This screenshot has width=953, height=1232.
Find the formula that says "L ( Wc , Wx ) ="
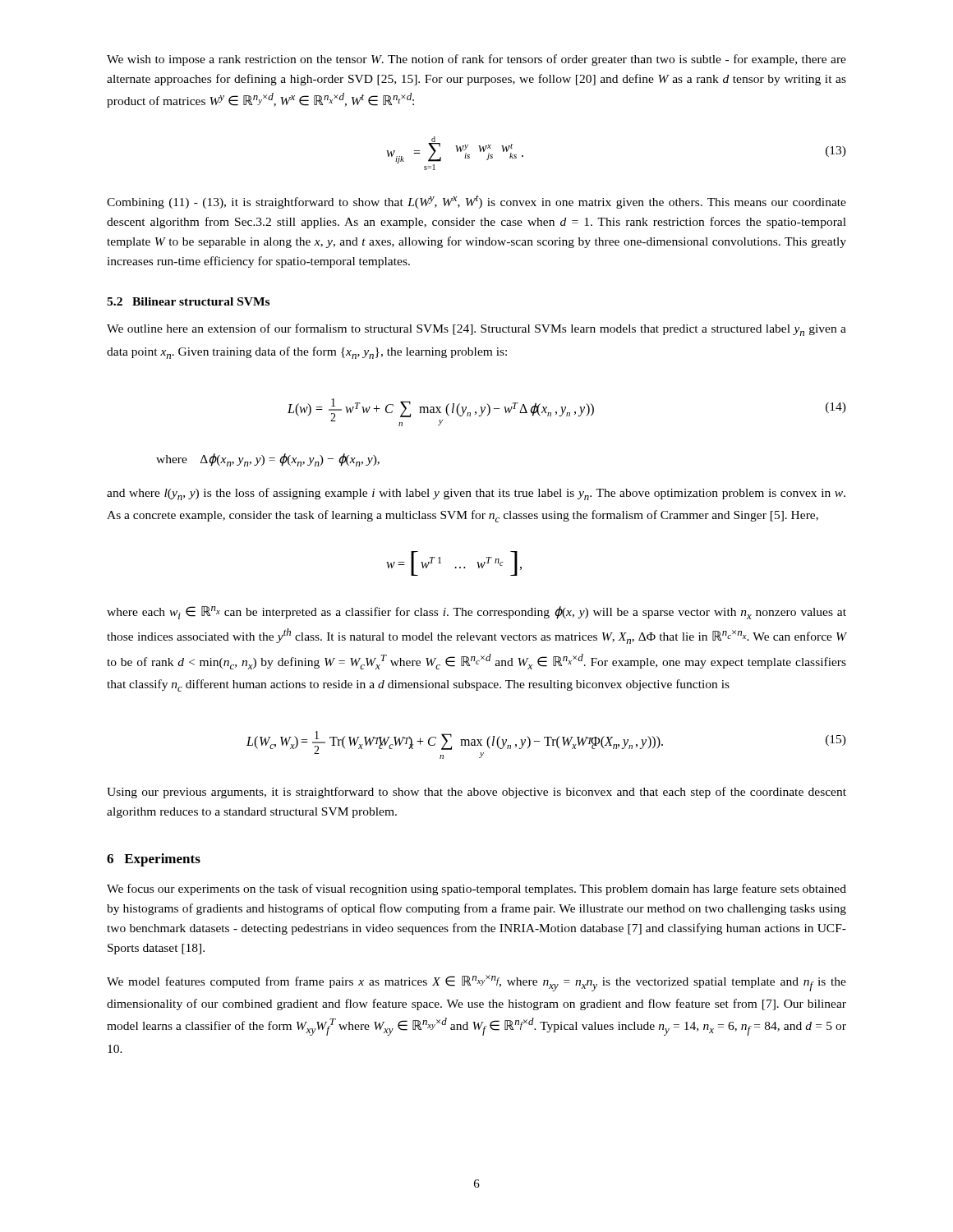(546, 739)
